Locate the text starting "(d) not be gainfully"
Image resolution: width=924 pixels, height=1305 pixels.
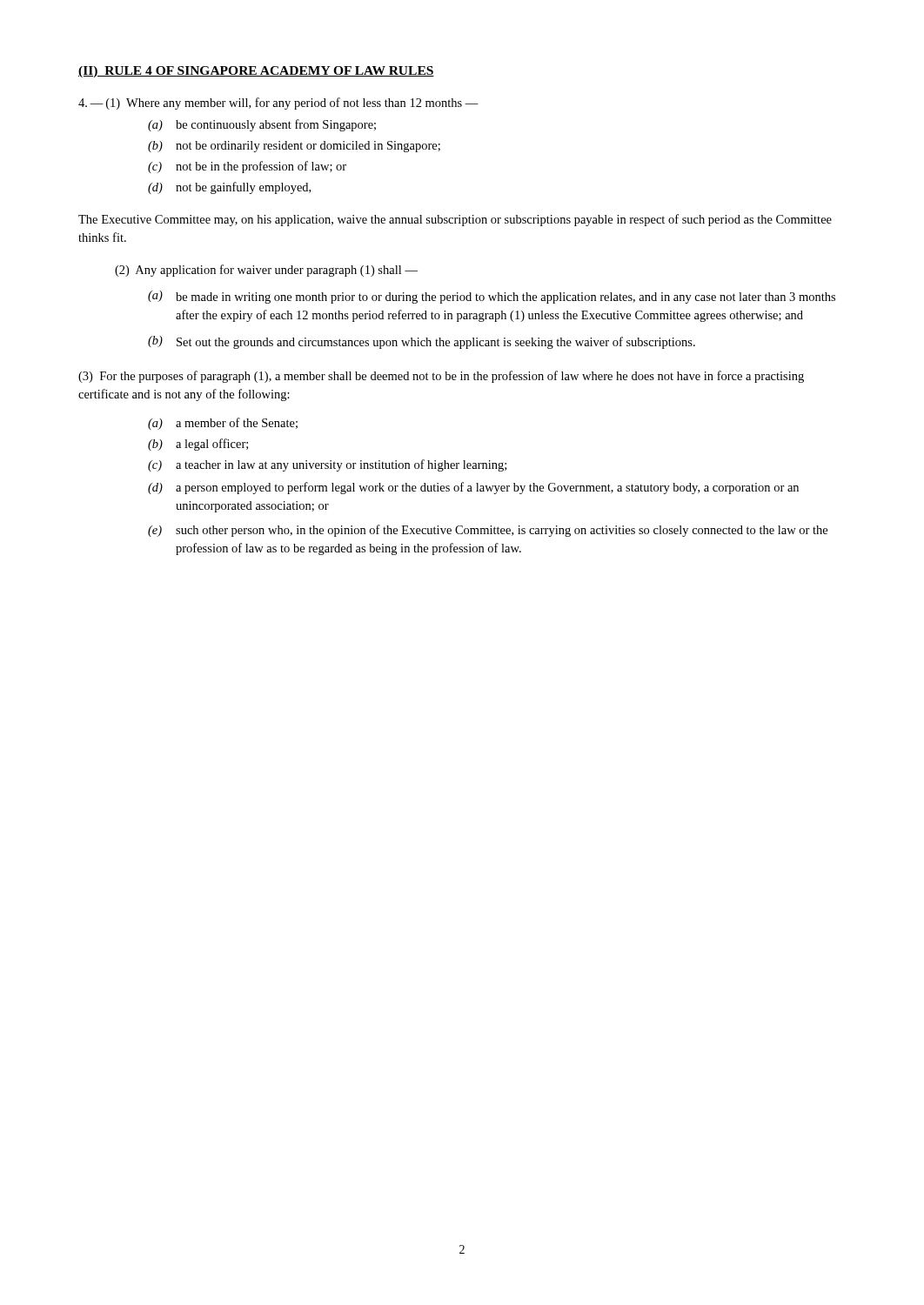tap(229, 188)
